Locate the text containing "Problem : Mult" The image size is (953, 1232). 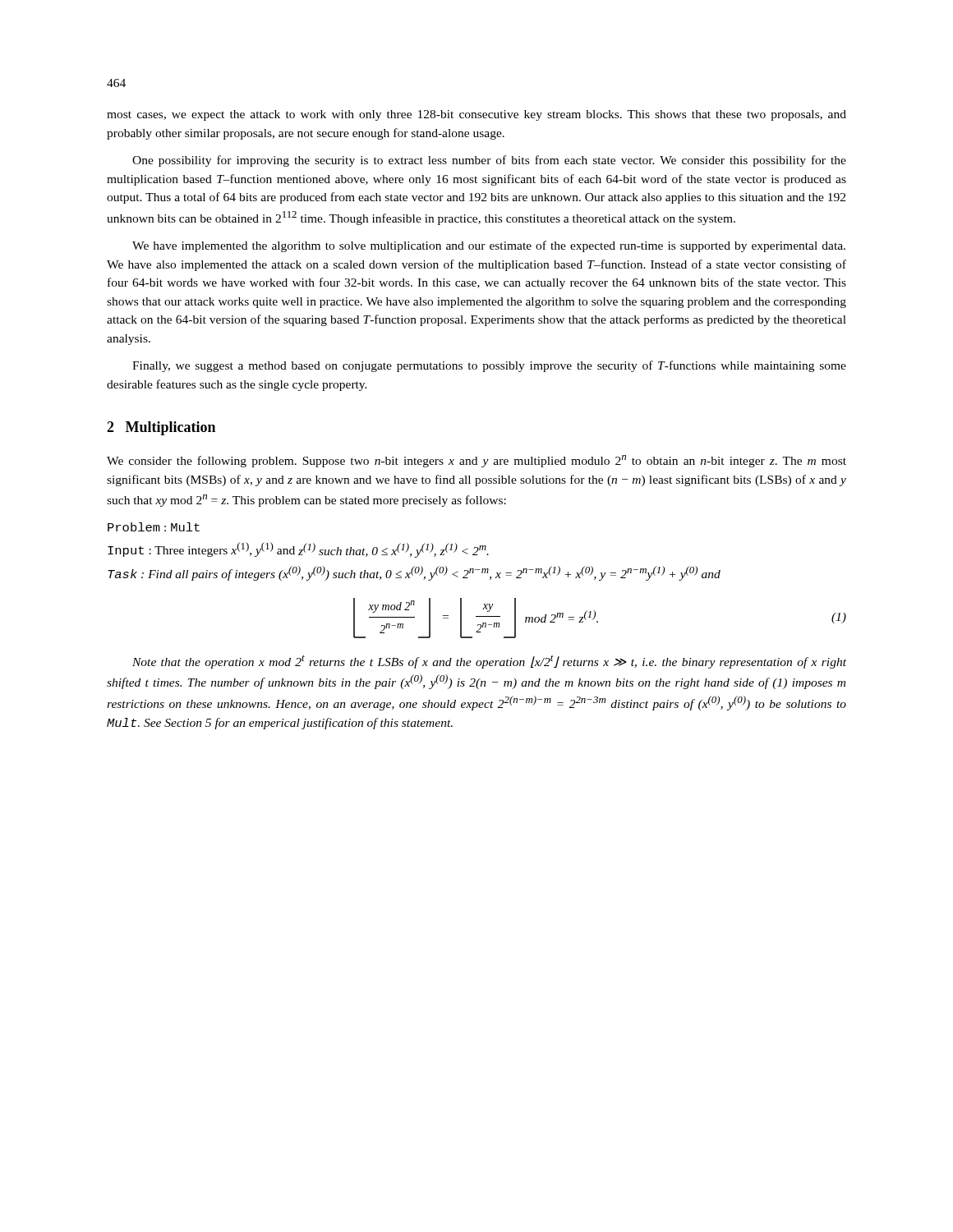[154, 528]
